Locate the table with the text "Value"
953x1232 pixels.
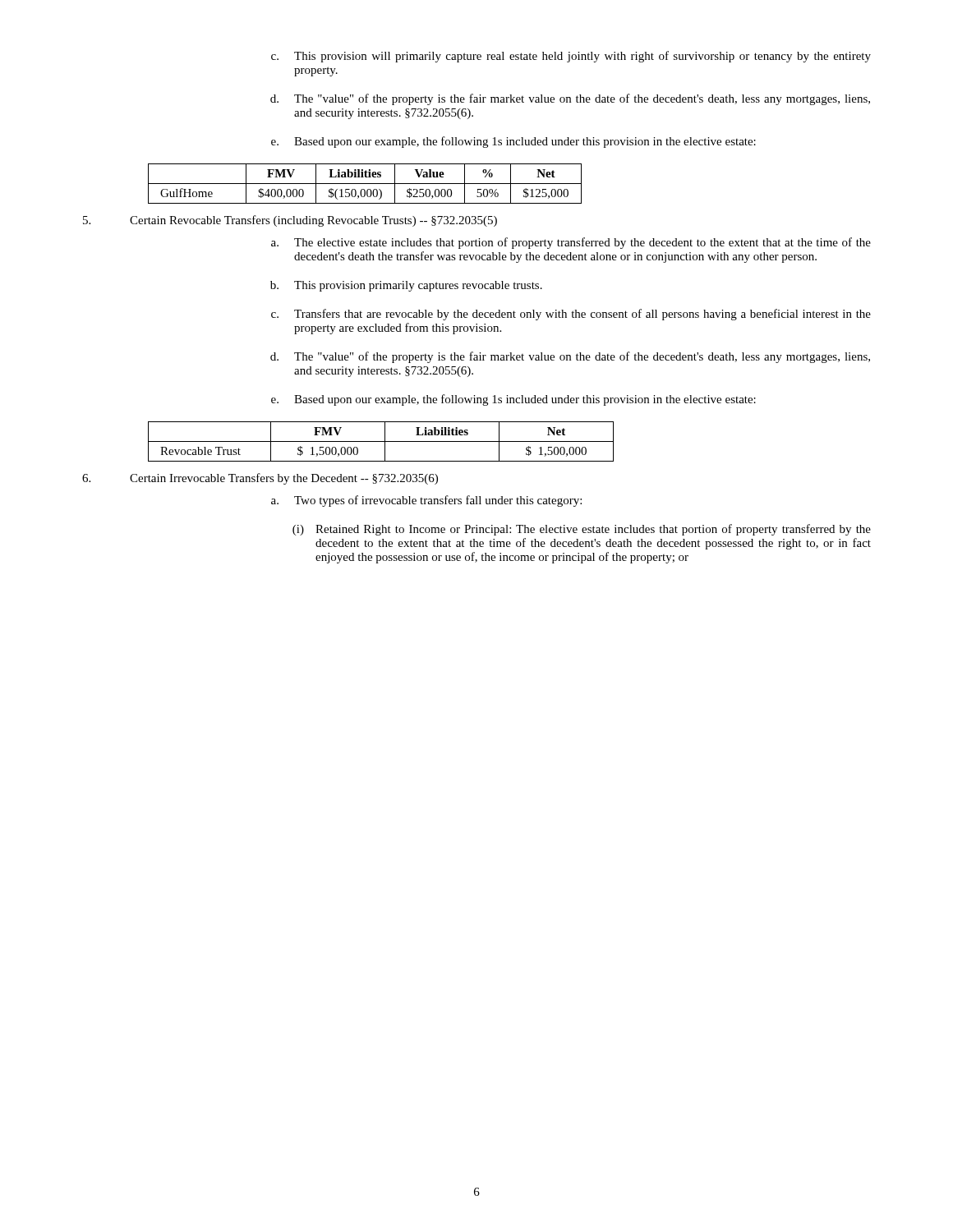509,184
